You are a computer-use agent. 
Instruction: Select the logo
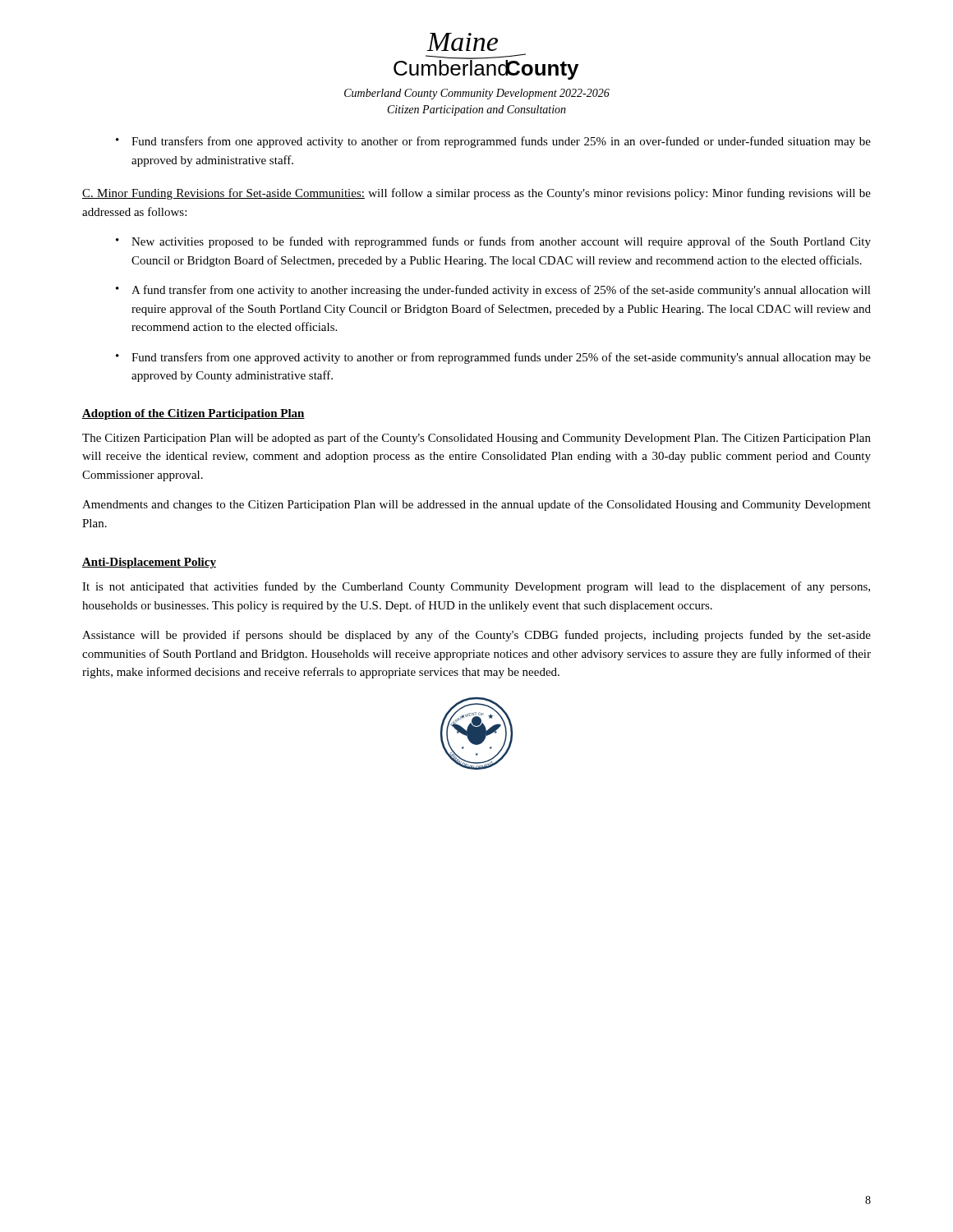[476, 733]
